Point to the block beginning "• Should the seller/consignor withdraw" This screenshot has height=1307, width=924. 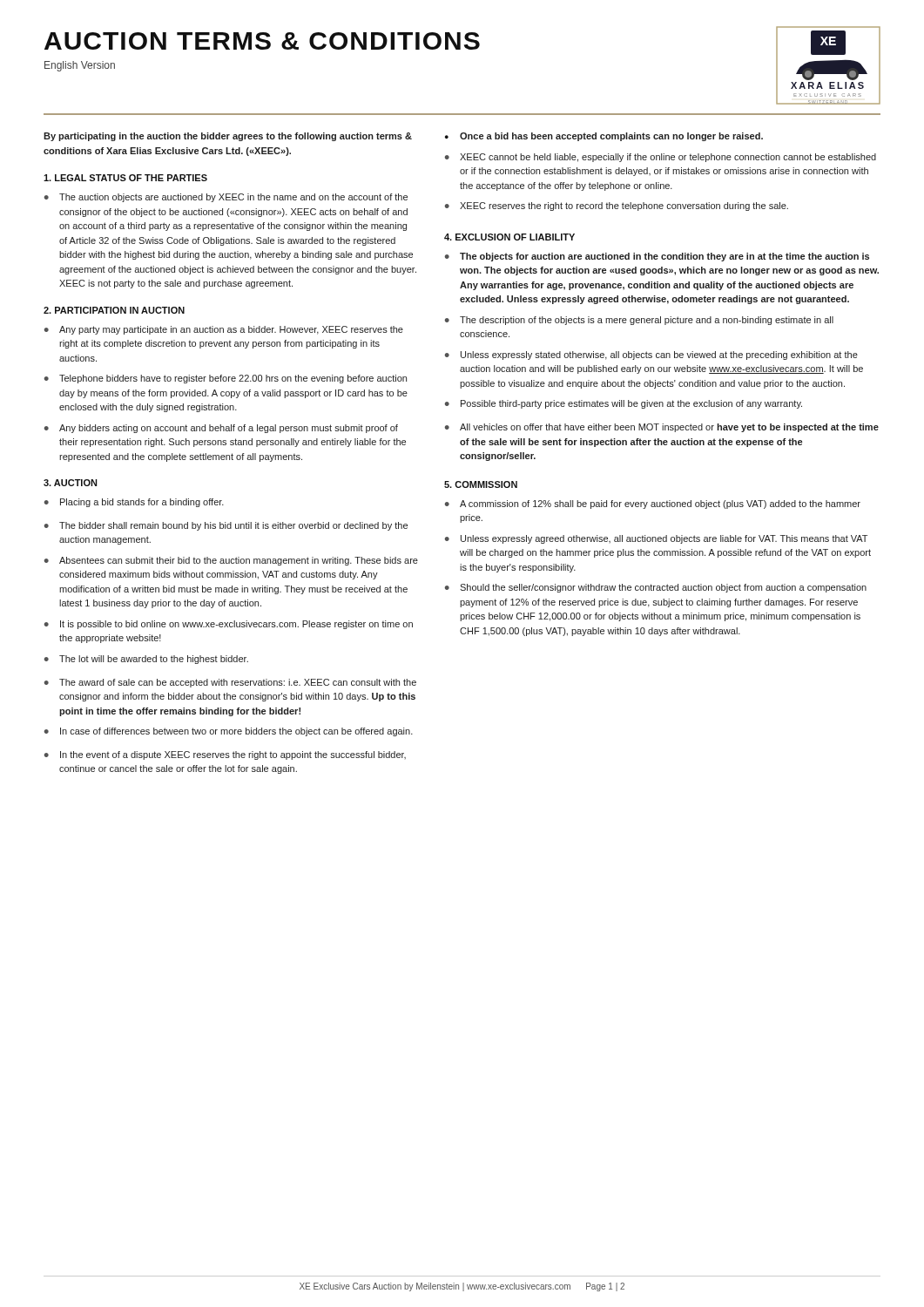(x=662, y=609)
